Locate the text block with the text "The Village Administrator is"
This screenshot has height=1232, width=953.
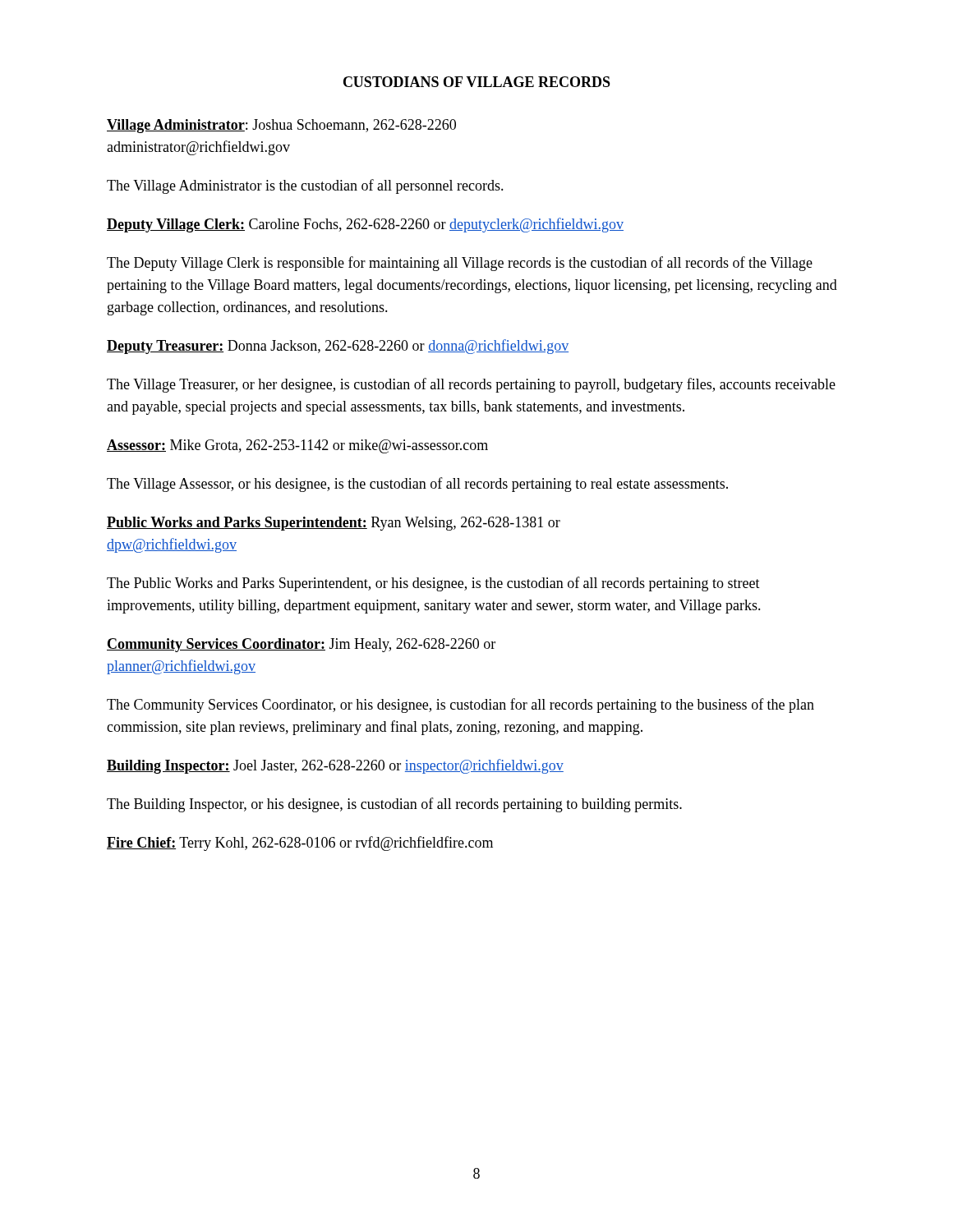pos(476,186)
